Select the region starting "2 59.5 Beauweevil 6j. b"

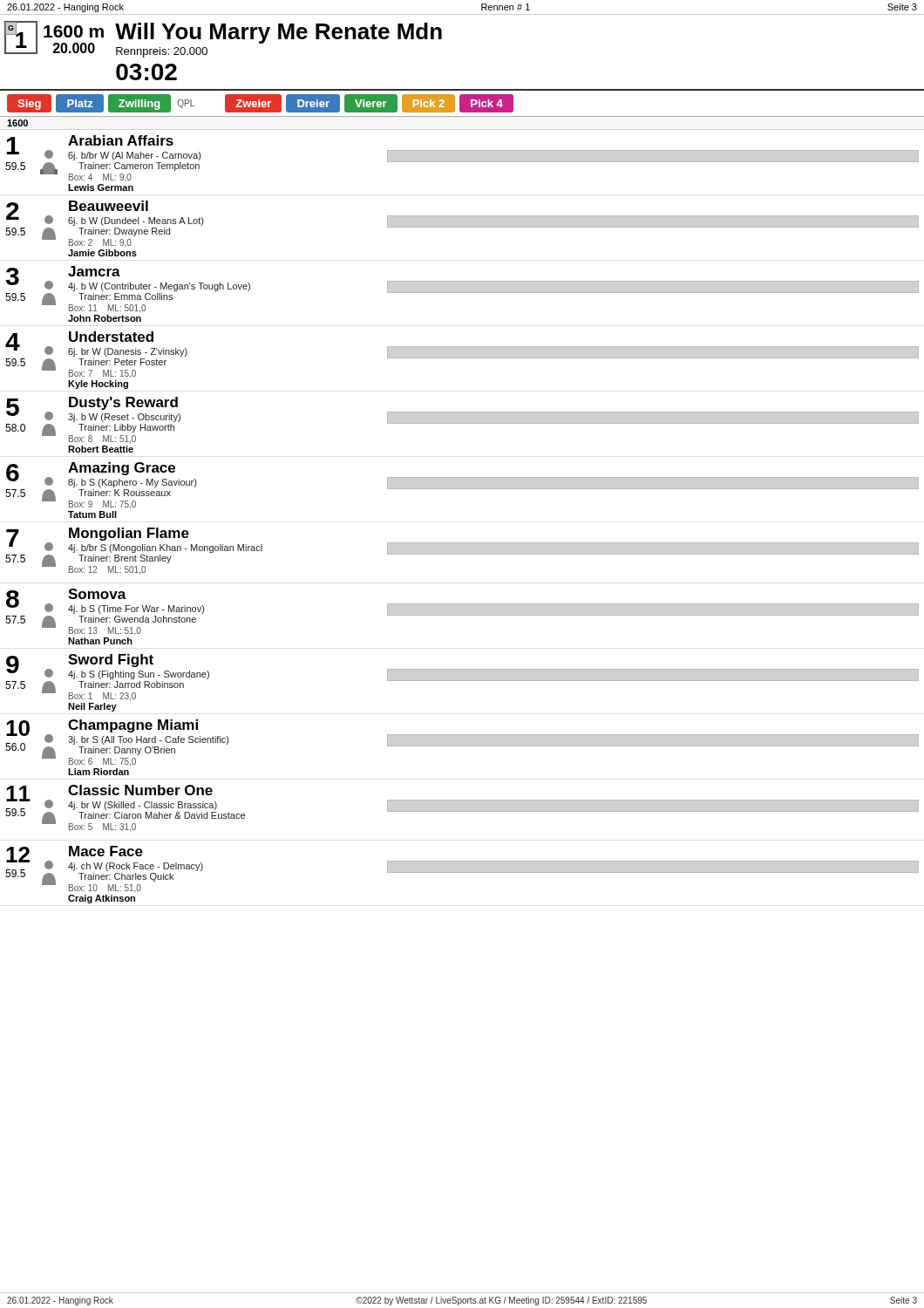coord(462,227)
